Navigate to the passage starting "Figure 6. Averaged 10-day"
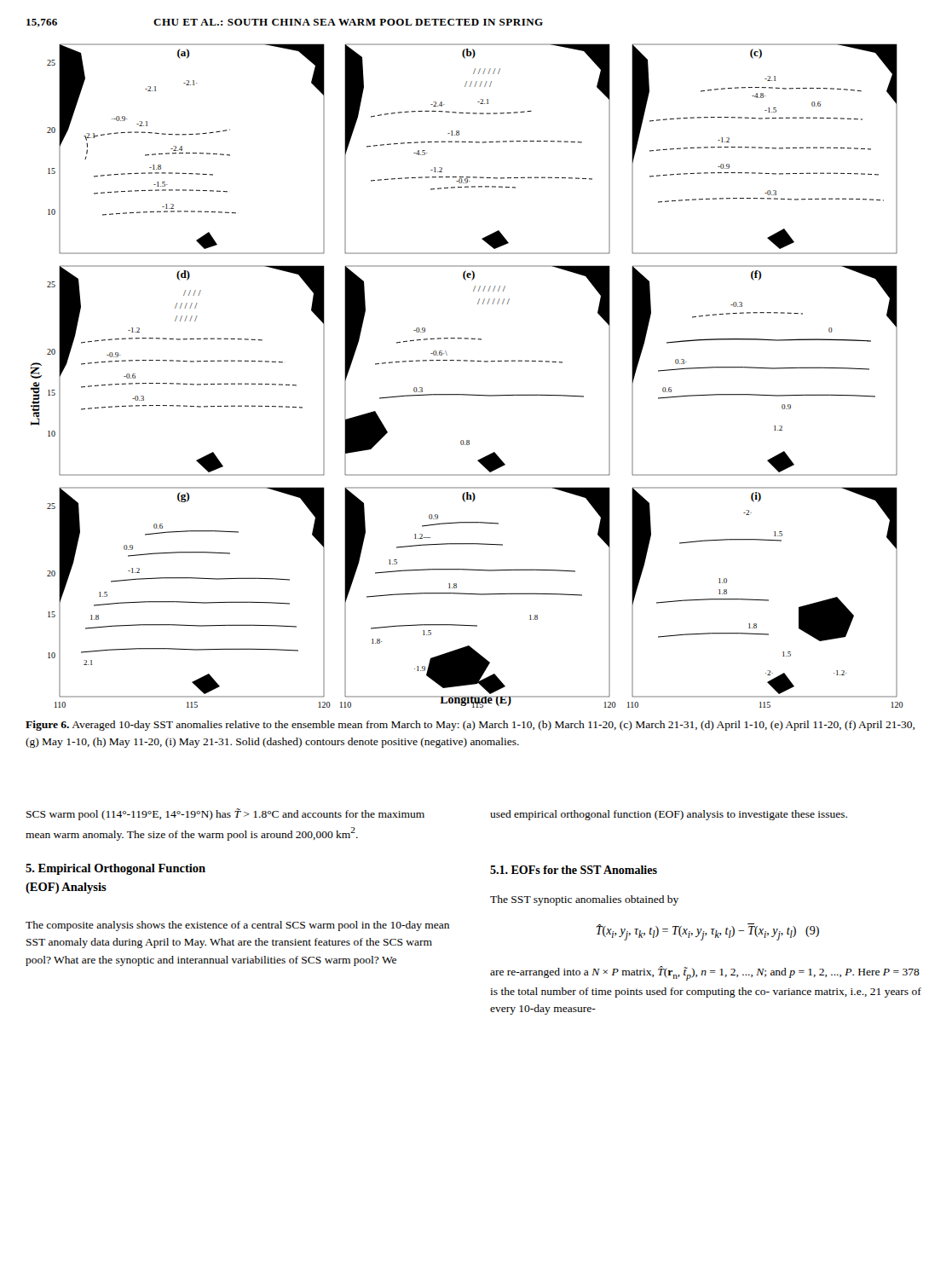 coord(470,733)
